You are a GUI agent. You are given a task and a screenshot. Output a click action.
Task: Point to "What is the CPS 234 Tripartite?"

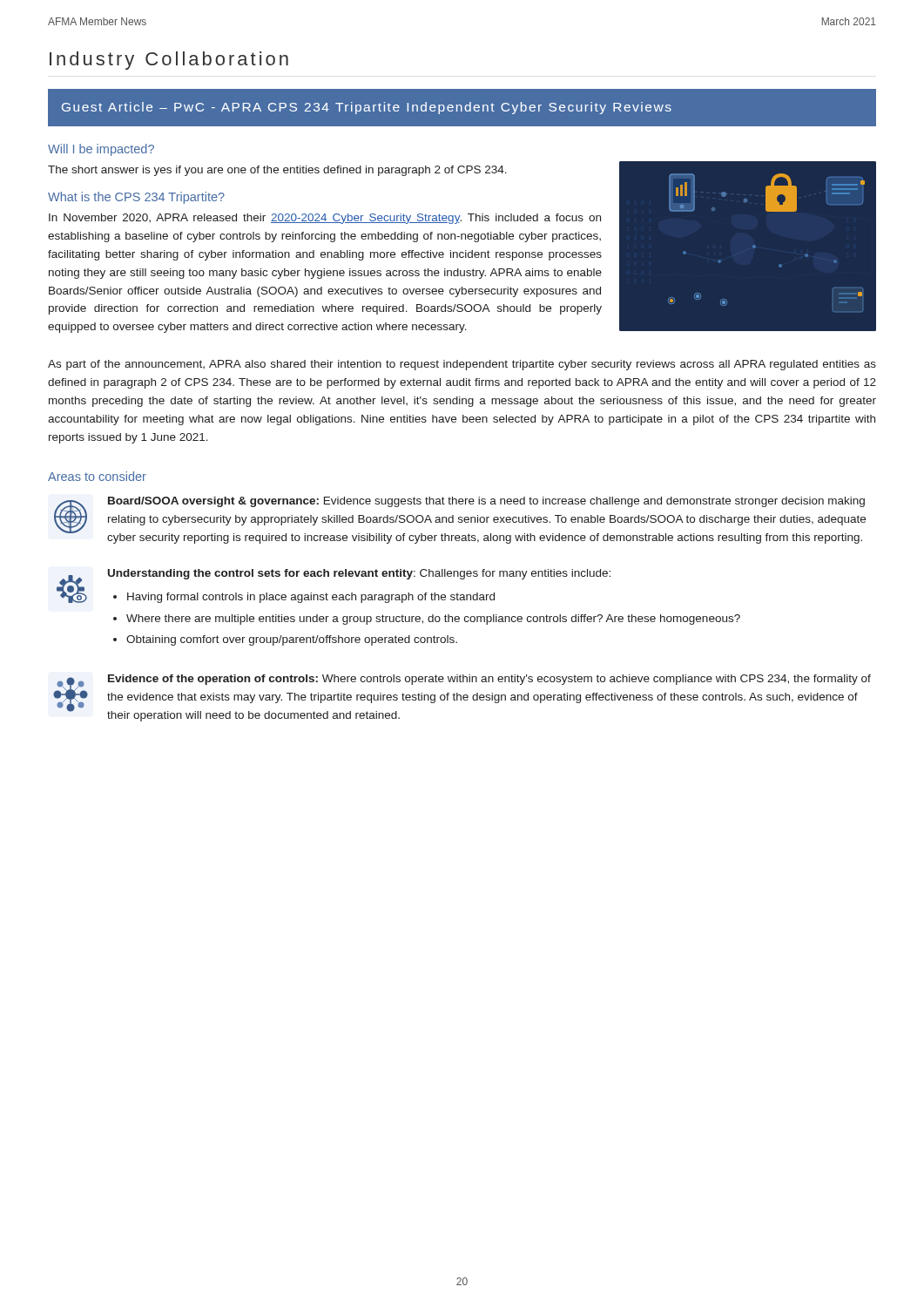click(x=136, y=197)
